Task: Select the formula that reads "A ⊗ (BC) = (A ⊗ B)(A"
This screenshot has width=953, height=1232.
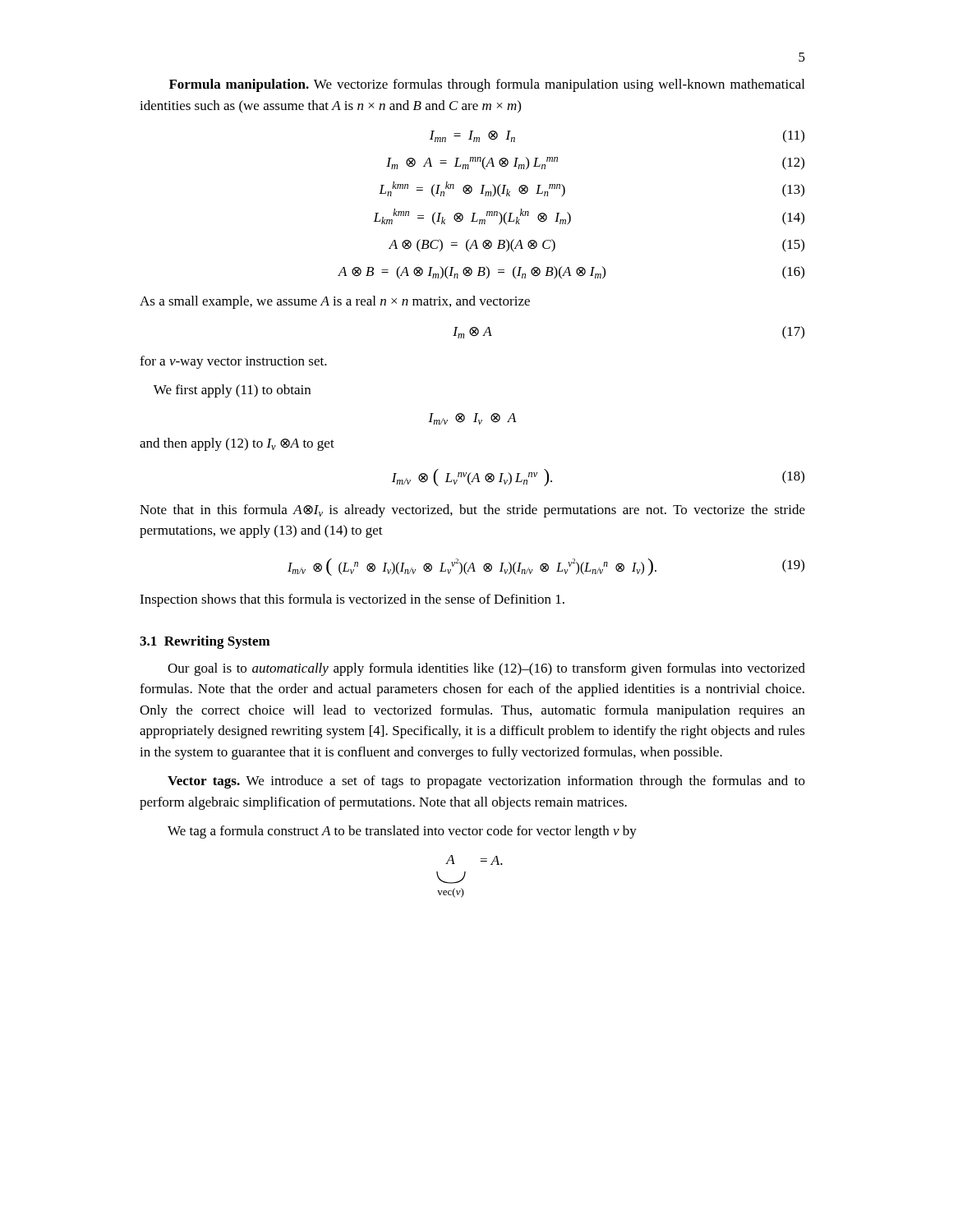Action: pyautogui.click(x=472, y=245)
